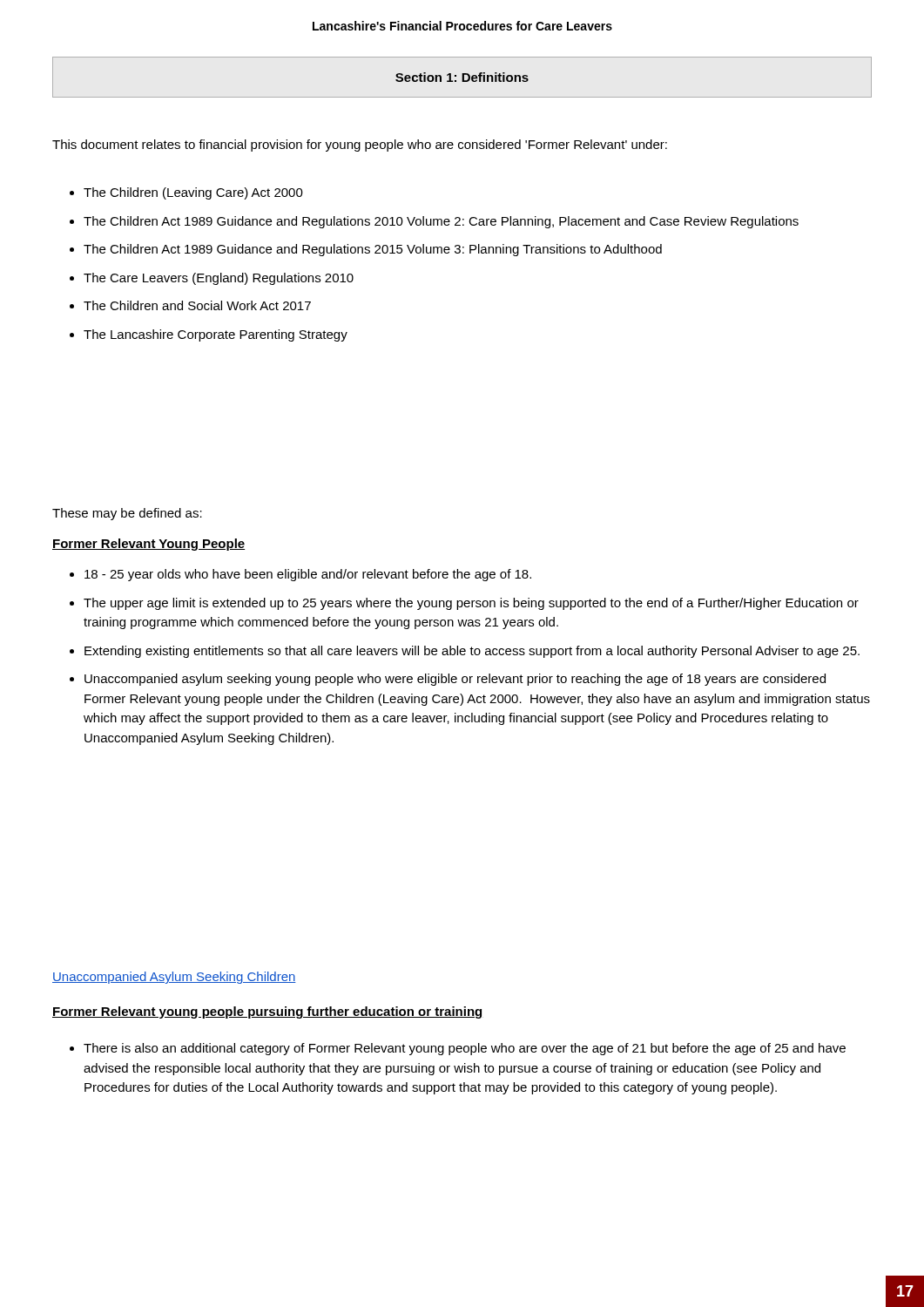Find the block on this page that starts "There is also an additional category of"
Image resolution: width=924 pixels, height=1307 pixels.
pos(465,1067)
